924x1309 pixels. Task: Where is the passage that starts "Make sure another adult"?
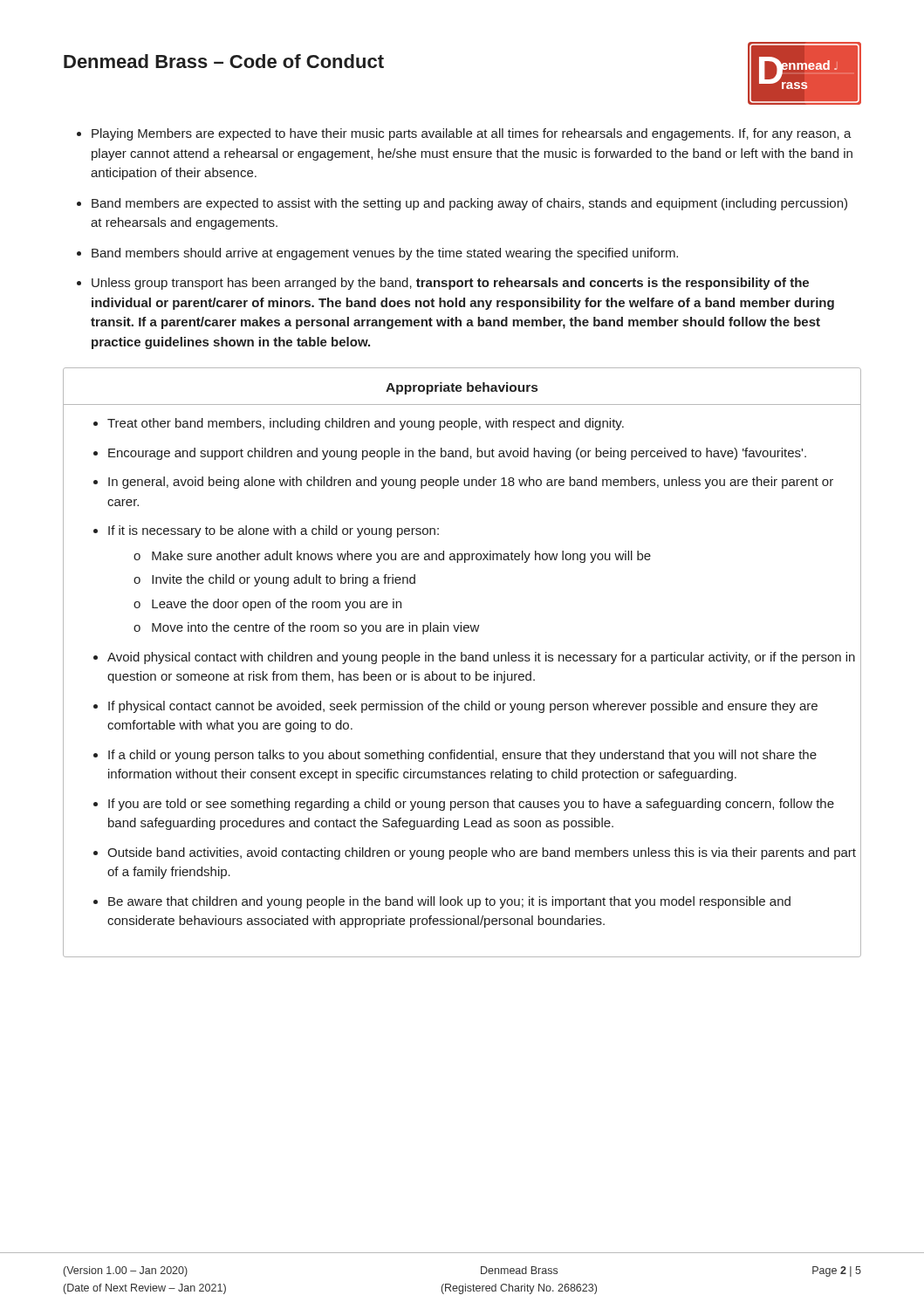(x=401, y=556)
